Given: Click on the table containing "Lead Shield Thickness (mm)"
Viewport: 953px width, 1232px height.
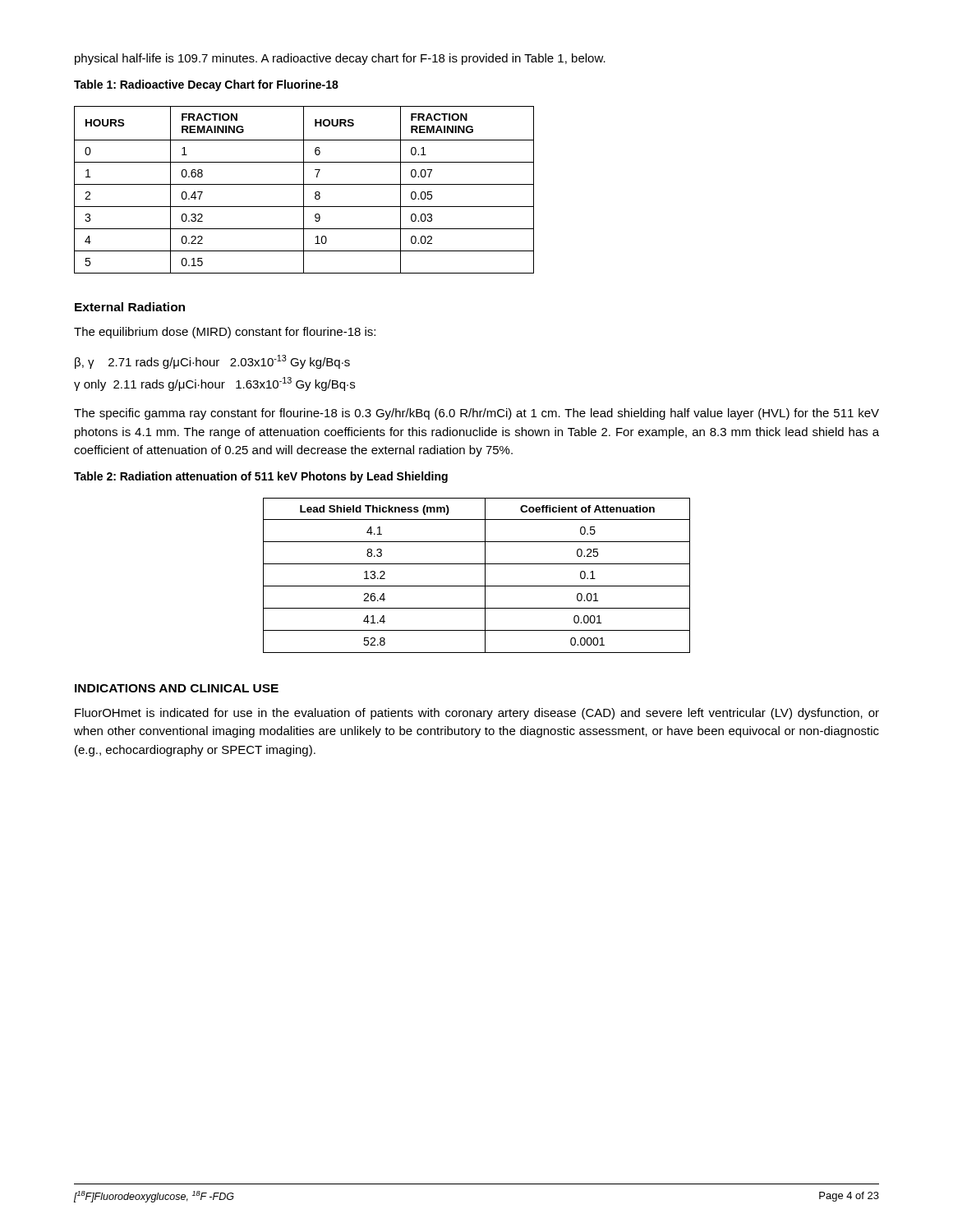Looking at the screenshot, I should pos(476,575).
